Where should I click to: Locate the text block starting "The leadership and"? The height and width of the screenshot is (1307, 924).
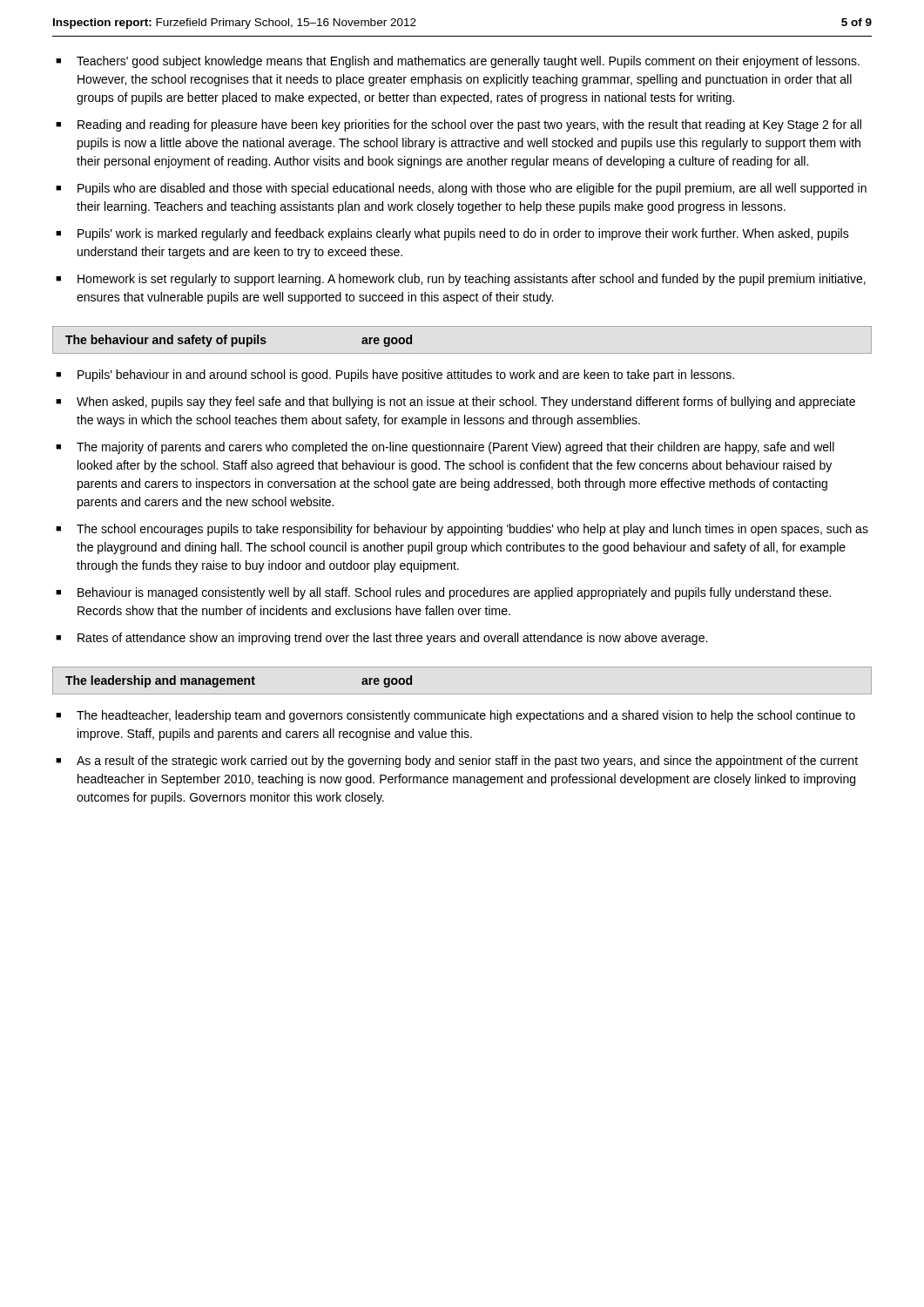click(x=239, y=680)
